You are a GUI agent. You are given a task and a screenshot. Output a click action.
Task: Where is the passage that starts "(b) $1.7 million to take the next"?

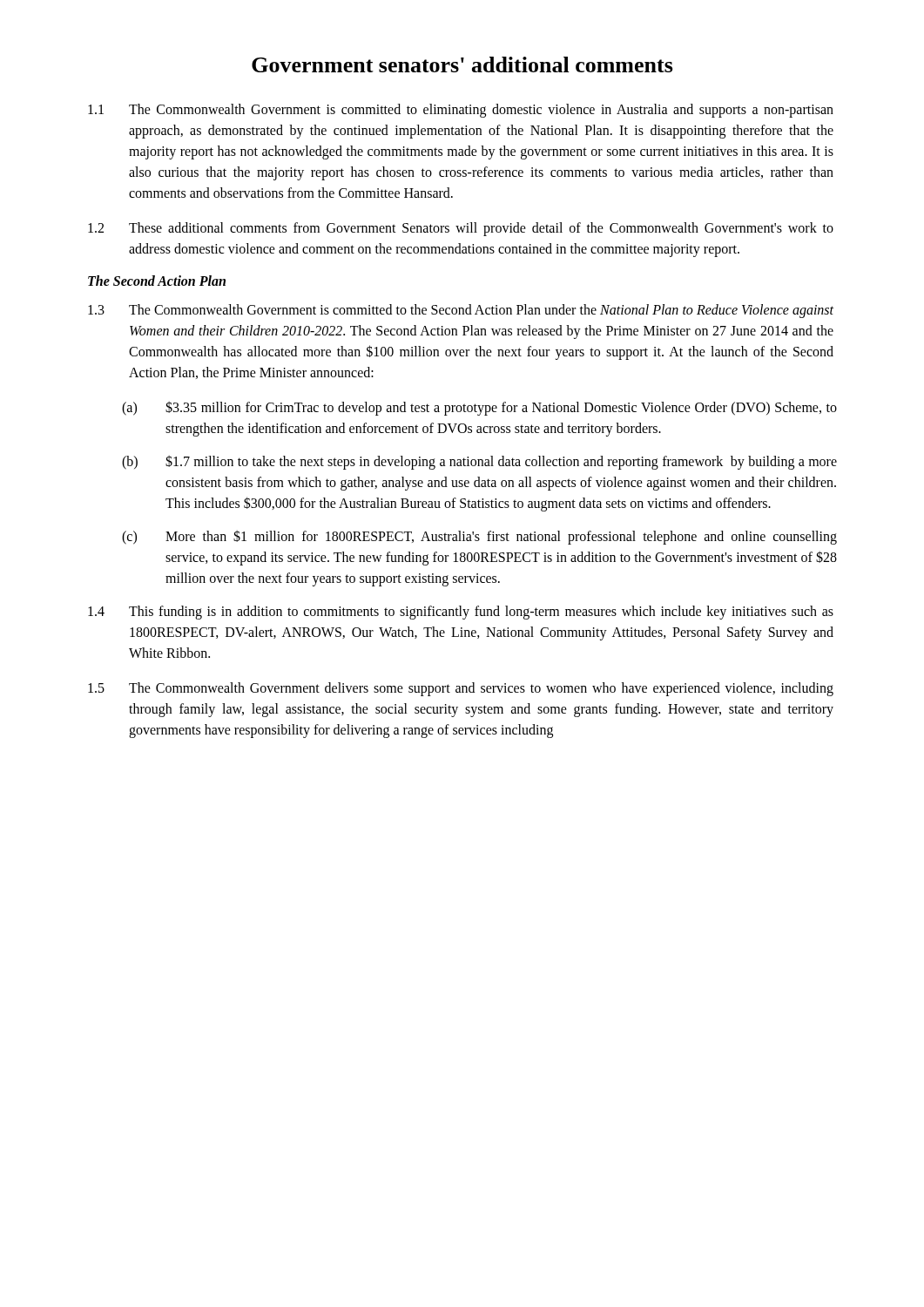point(462,483)
